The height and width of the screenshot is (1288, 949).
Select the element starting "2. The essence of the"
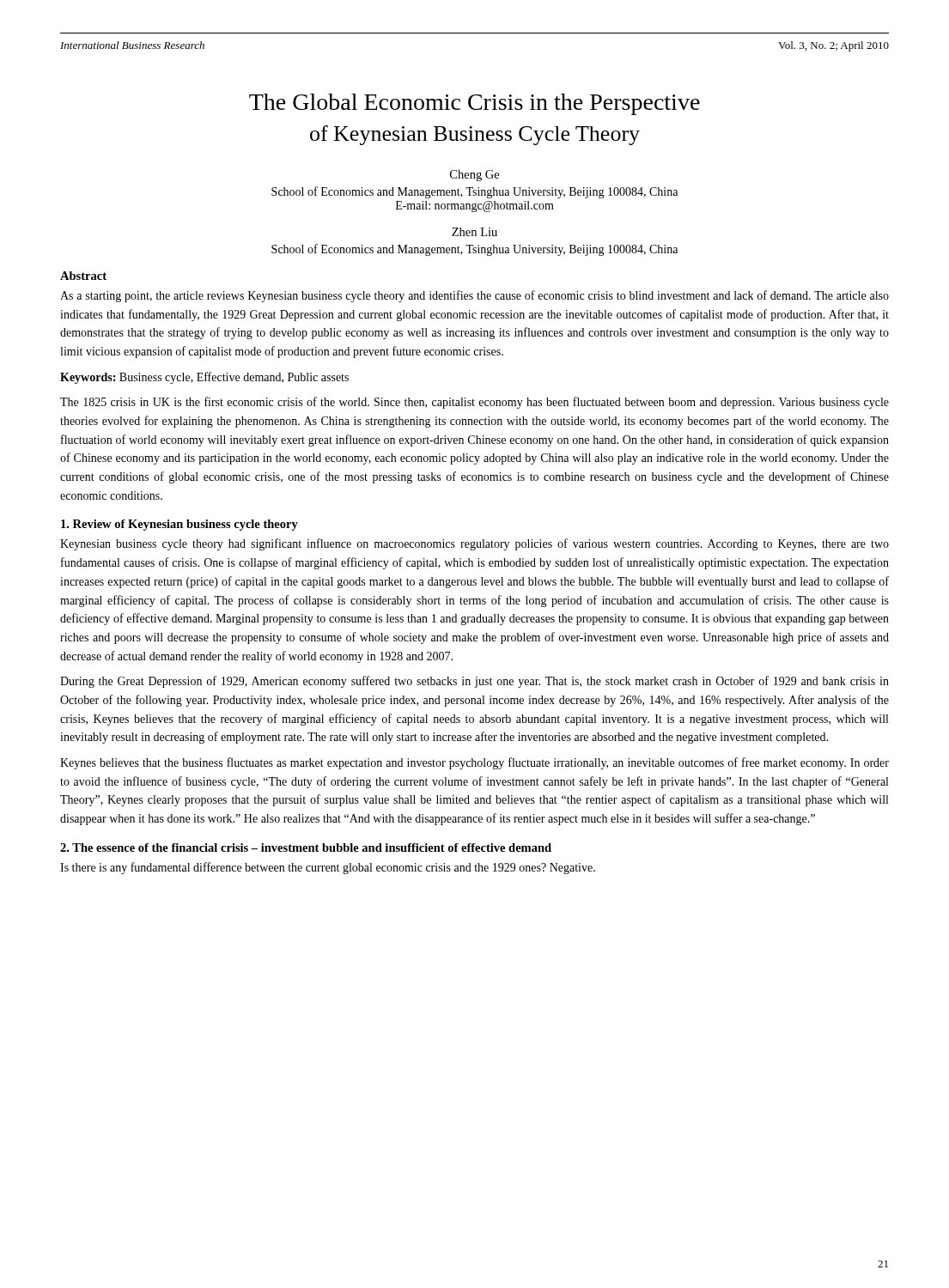tap(306, 847)
